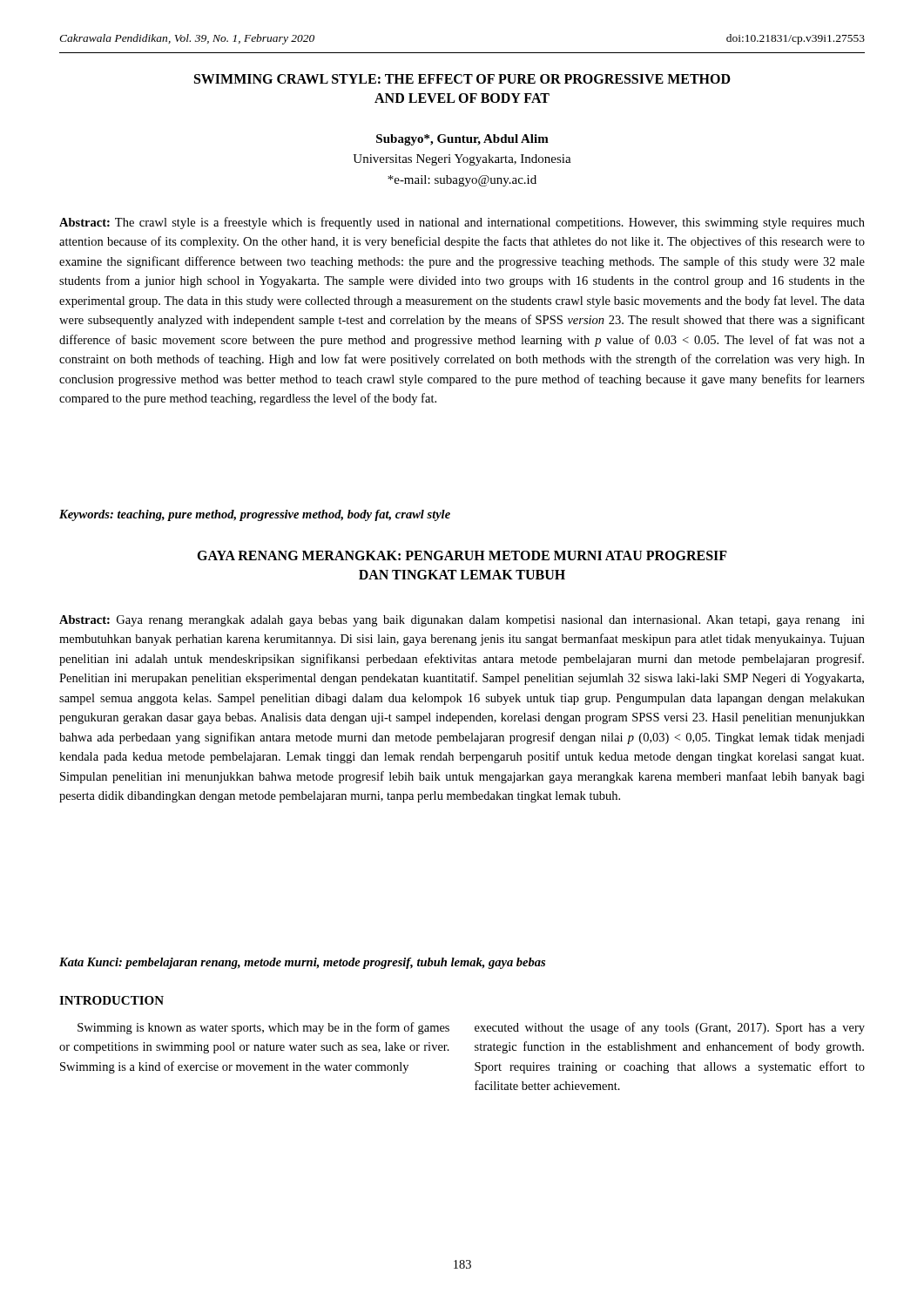924x1307 pixels.
Task: Find the block starting "Abstract: Gaya renang merangkak"
Action: click(462, 708)
